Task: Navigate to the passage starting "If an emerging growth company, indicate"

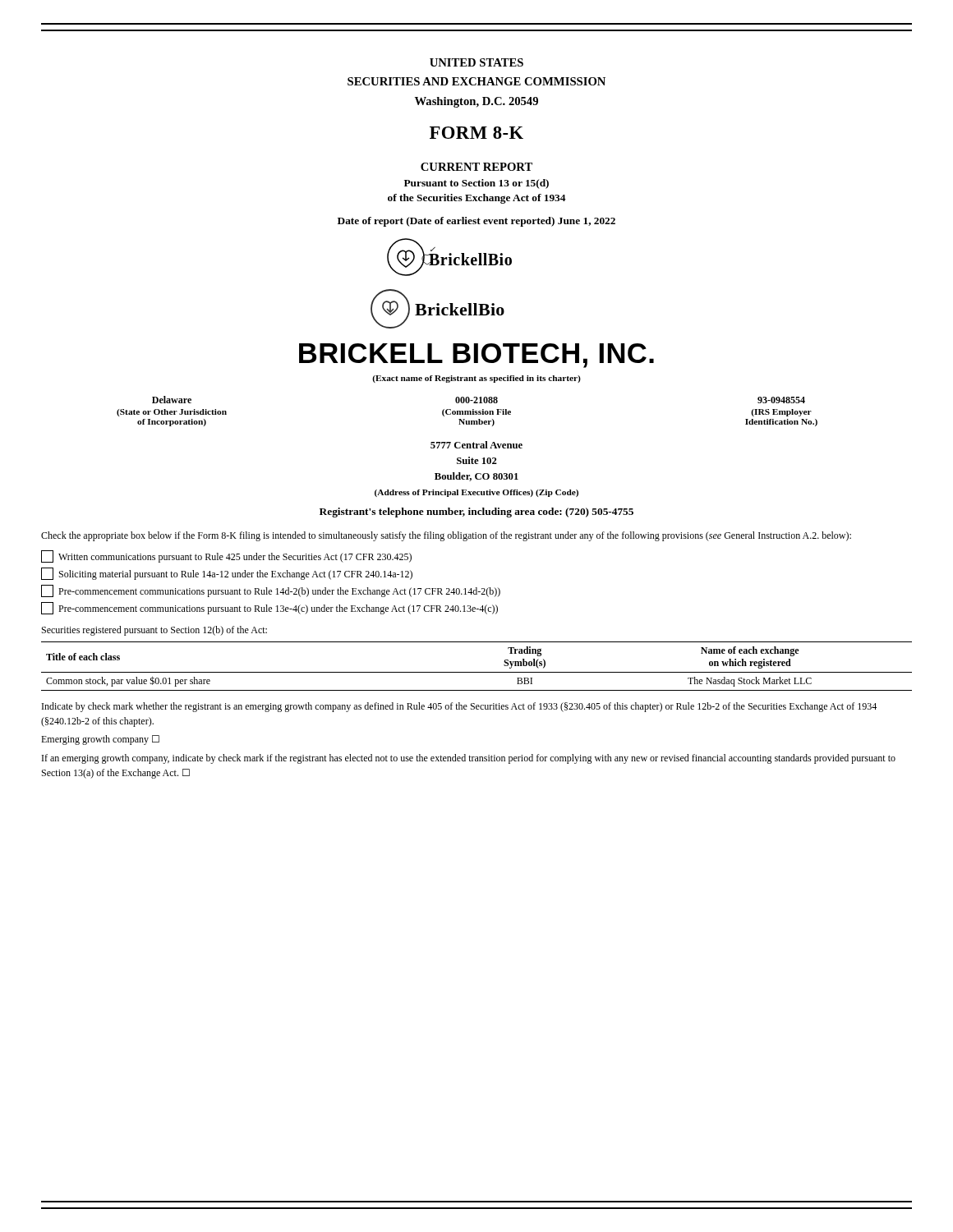Action: tap(468, 766)
